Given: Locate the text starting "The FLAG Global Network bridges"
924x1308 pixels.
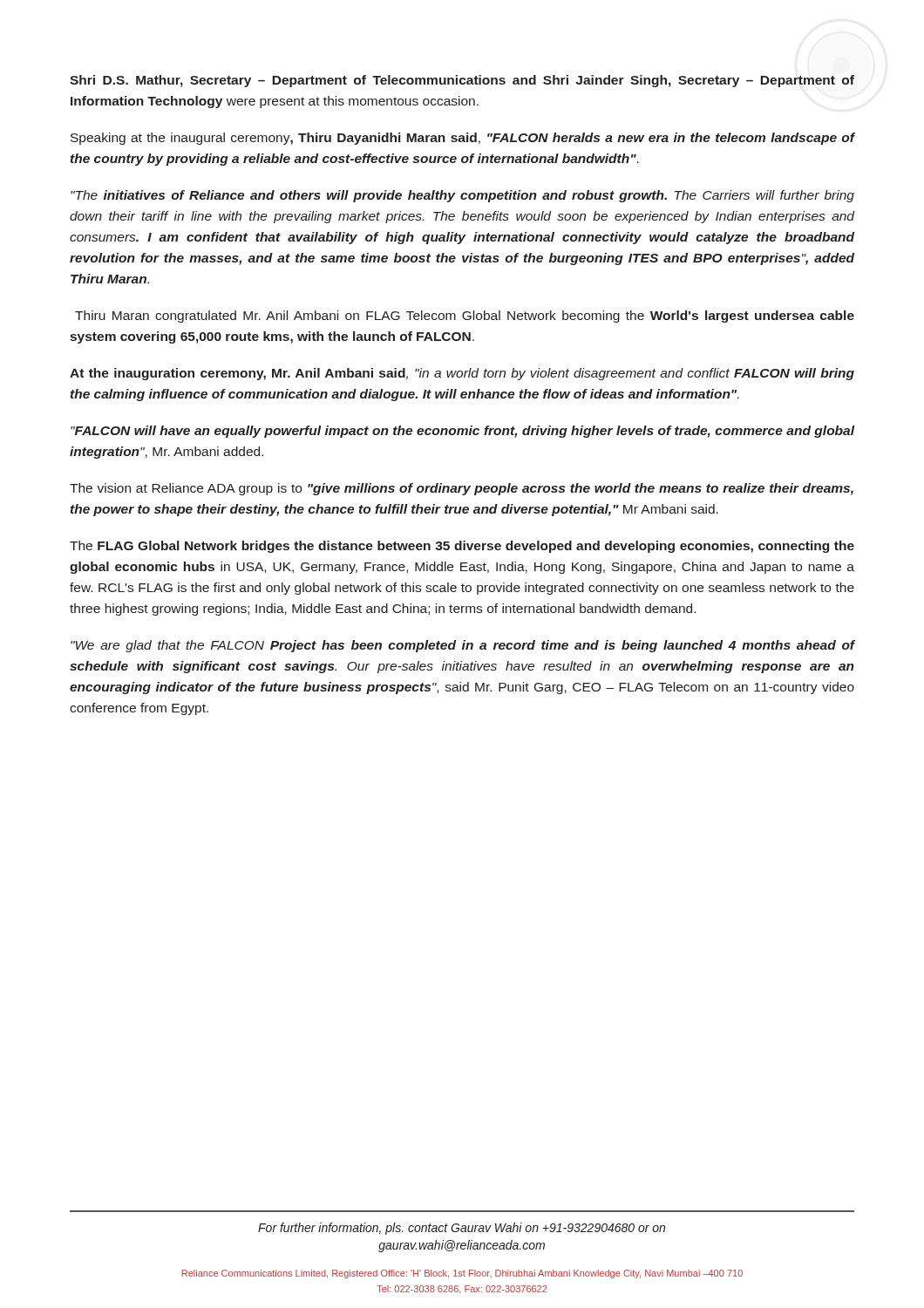Looking at the screenshot, I should point(462,577).
